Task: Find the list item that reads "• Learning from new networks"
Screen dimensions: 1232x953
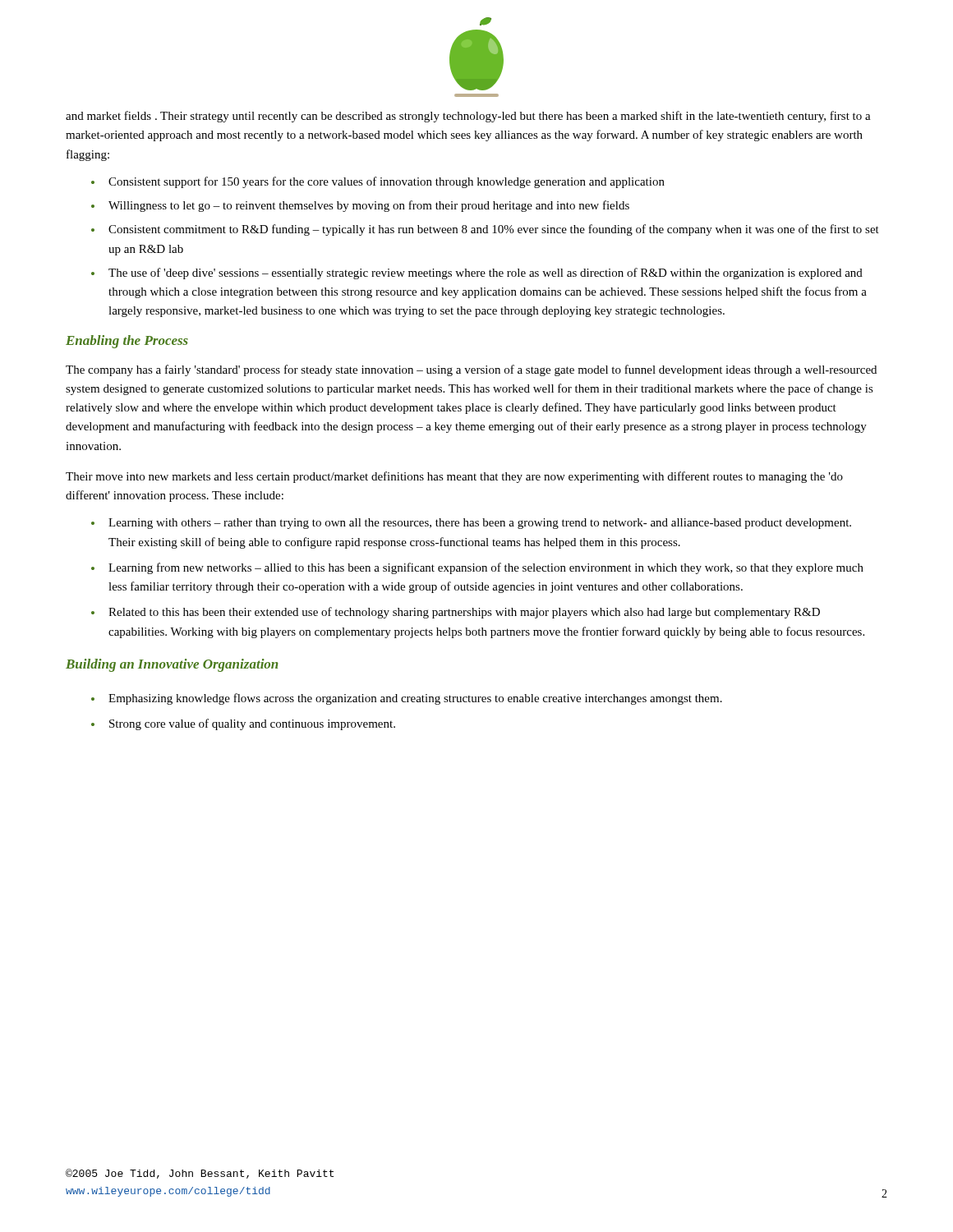Action: [x=477, y=576]
